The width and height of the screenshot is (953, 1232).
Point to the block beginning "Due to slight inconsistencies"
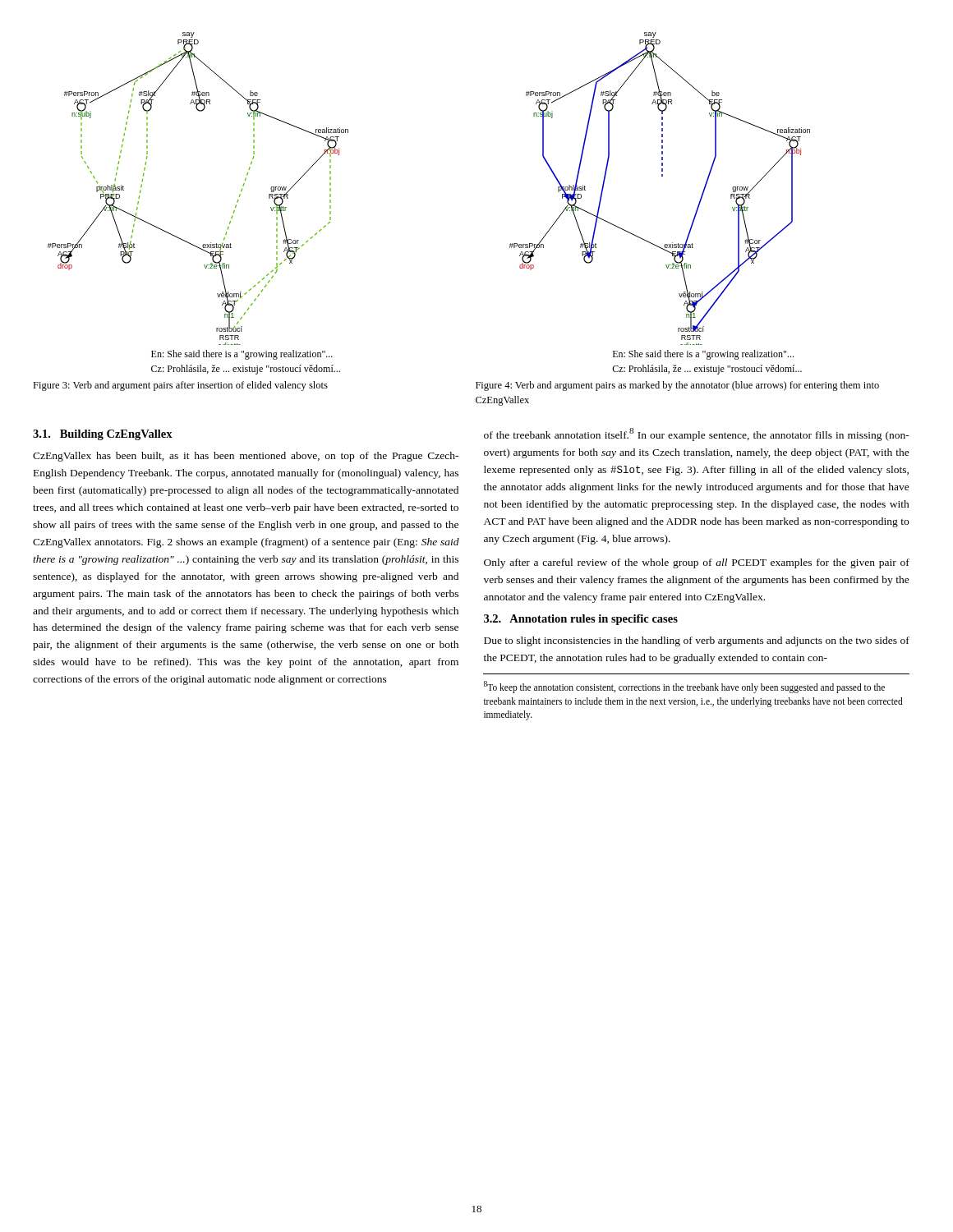point(696,649)
